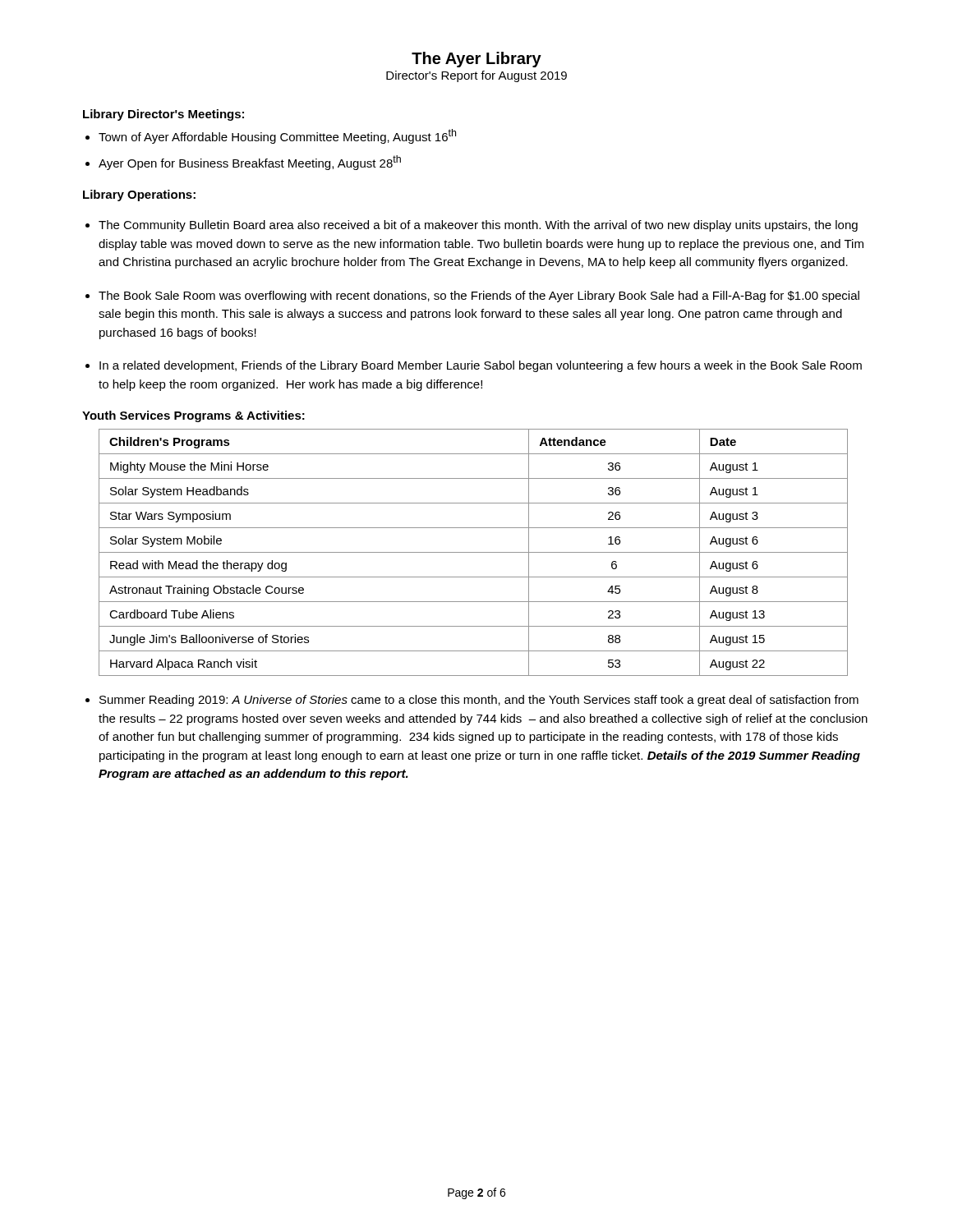The image size is (953, 1232).
Task: Click on the passage starting "Town of Ayer Affordable Housing Committee Meeting,"
Action: pyautogui.click(x=278, y=136)
